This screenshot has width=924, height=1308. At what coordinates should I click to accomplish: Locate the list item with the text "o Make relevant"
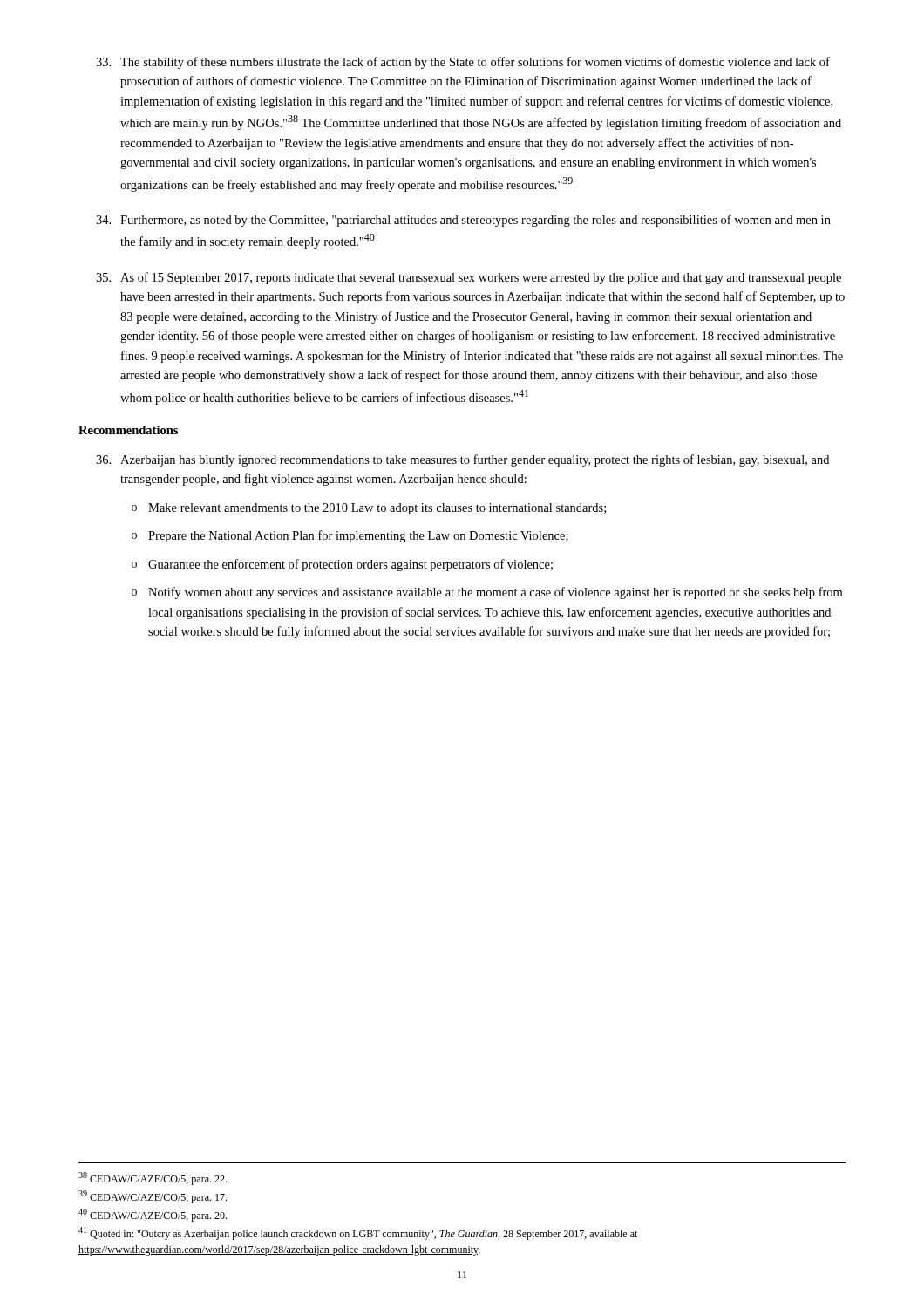[483, 508]
